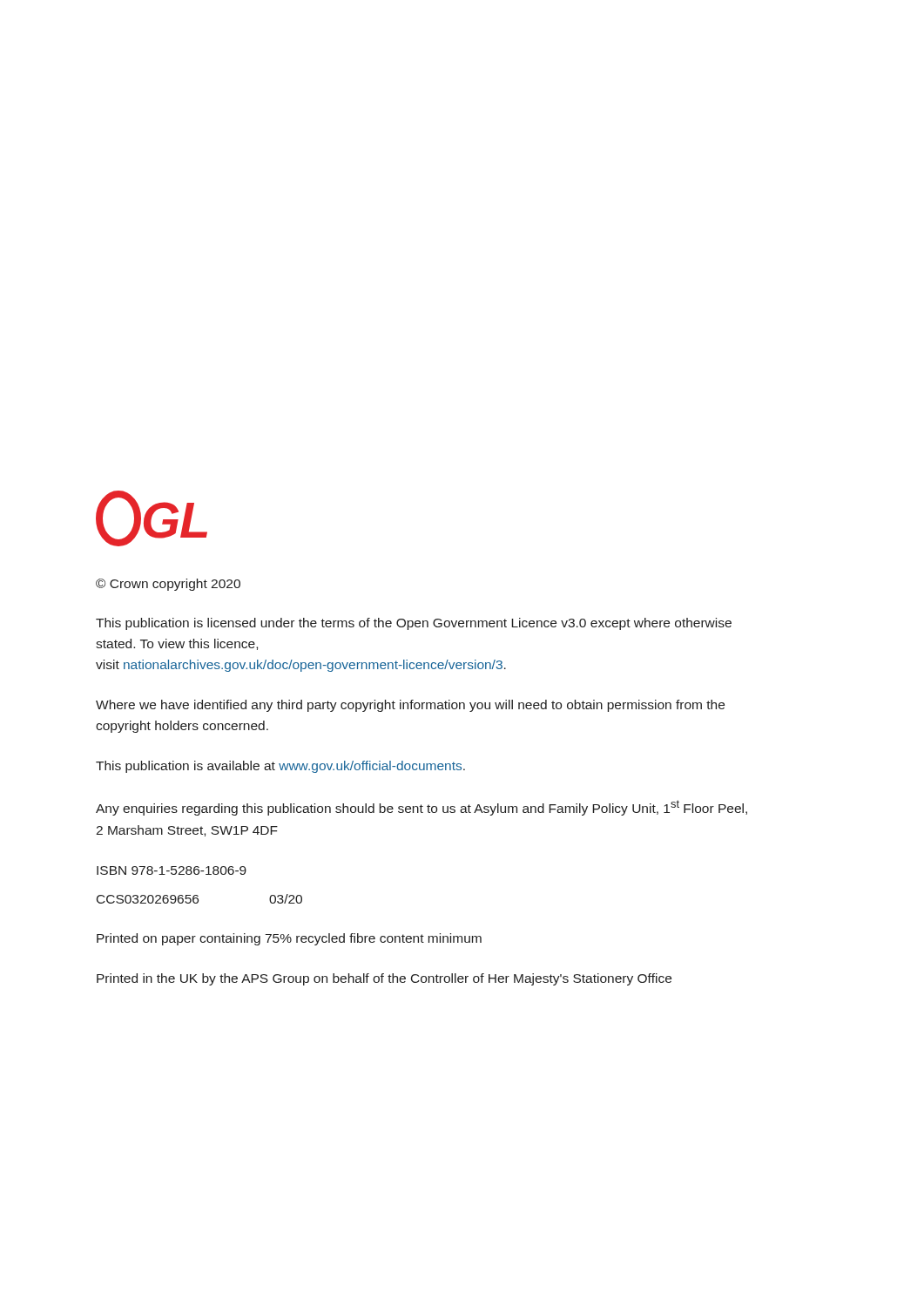
Task: Locate the text block containing "© Crown copyright"
Action: coord(168,583)
